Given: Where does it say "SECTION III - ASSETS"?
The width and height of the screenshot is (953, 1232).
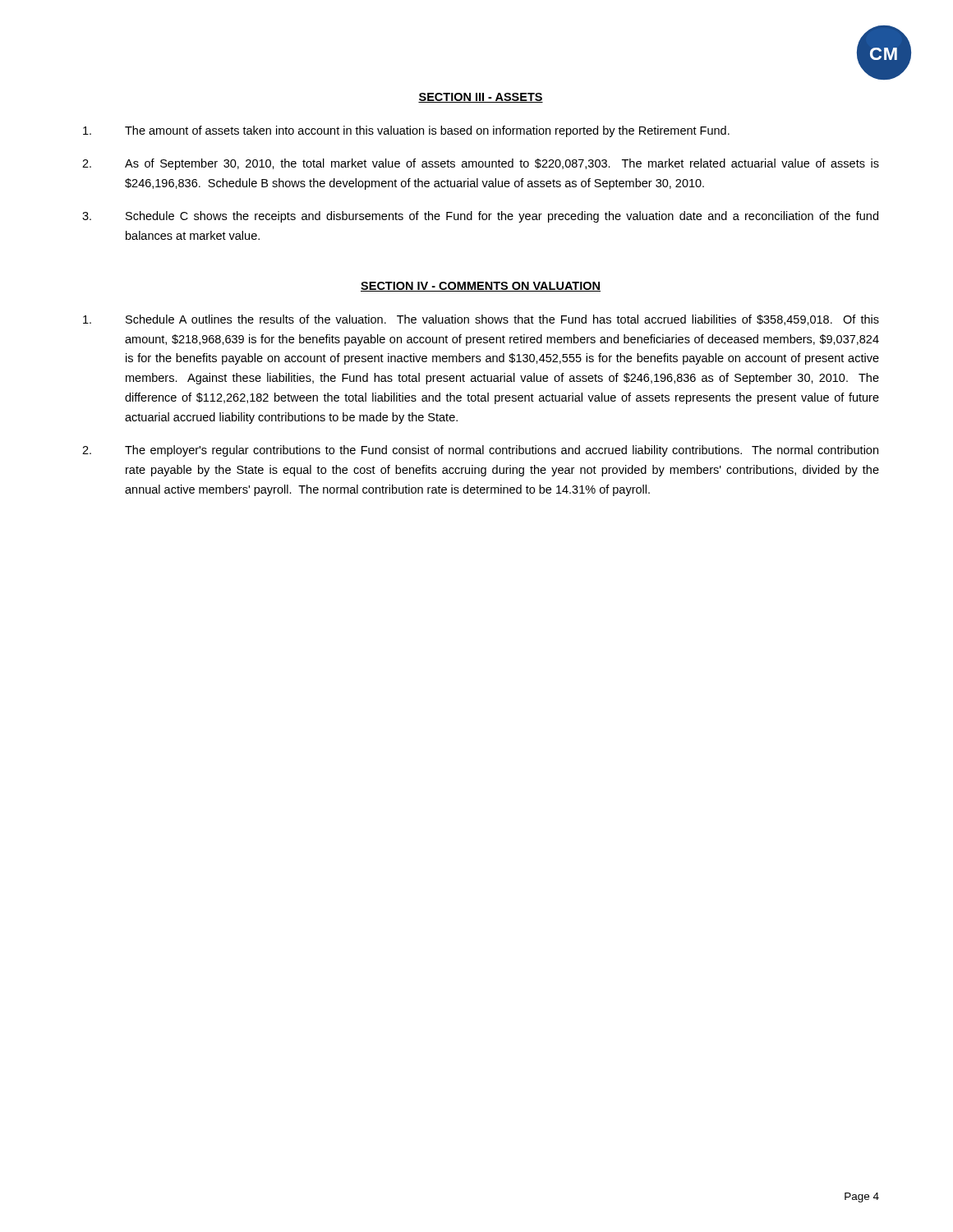Looking at the screenshot, I should 481,97.
